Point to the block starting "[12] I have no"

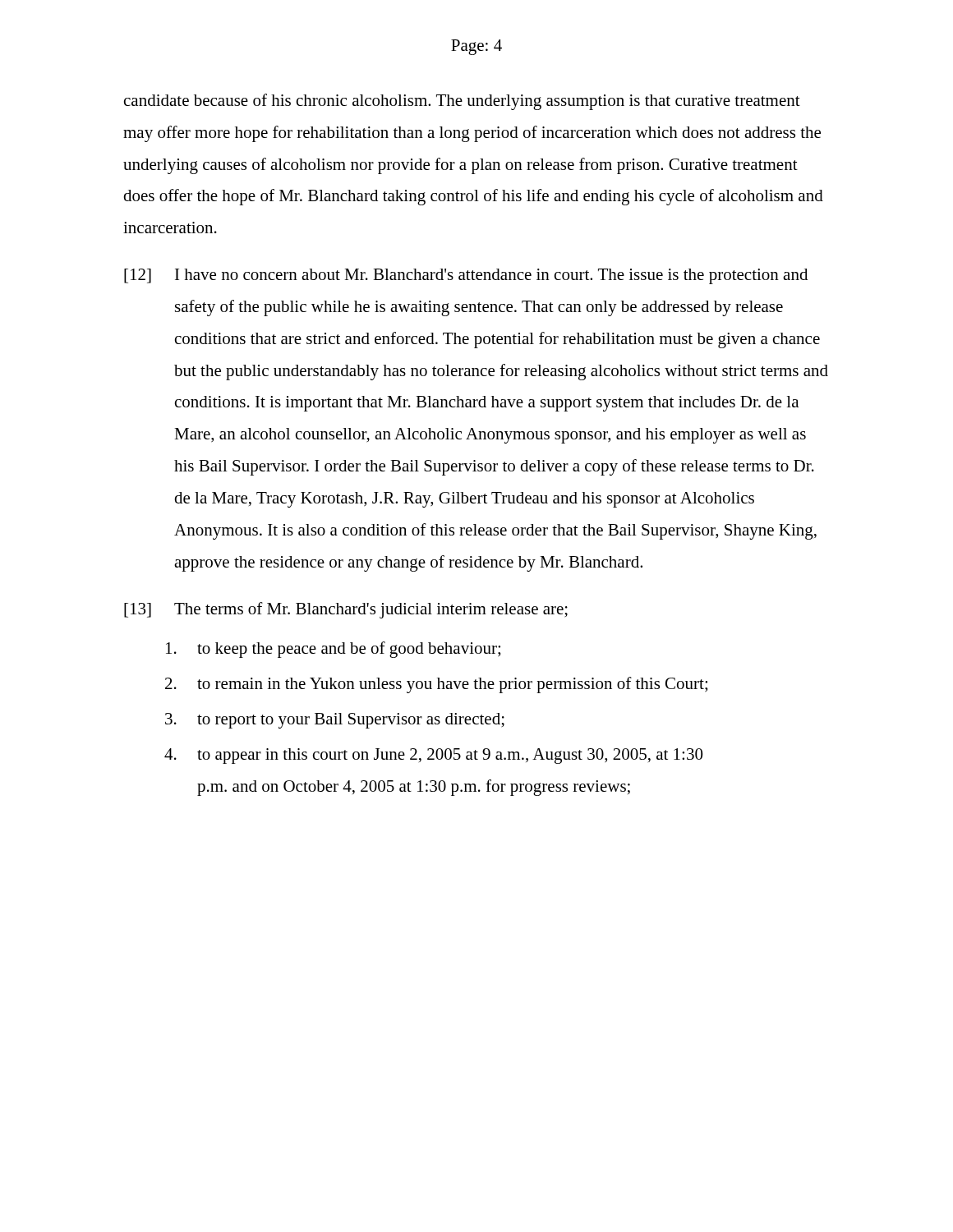coord(476,418)
